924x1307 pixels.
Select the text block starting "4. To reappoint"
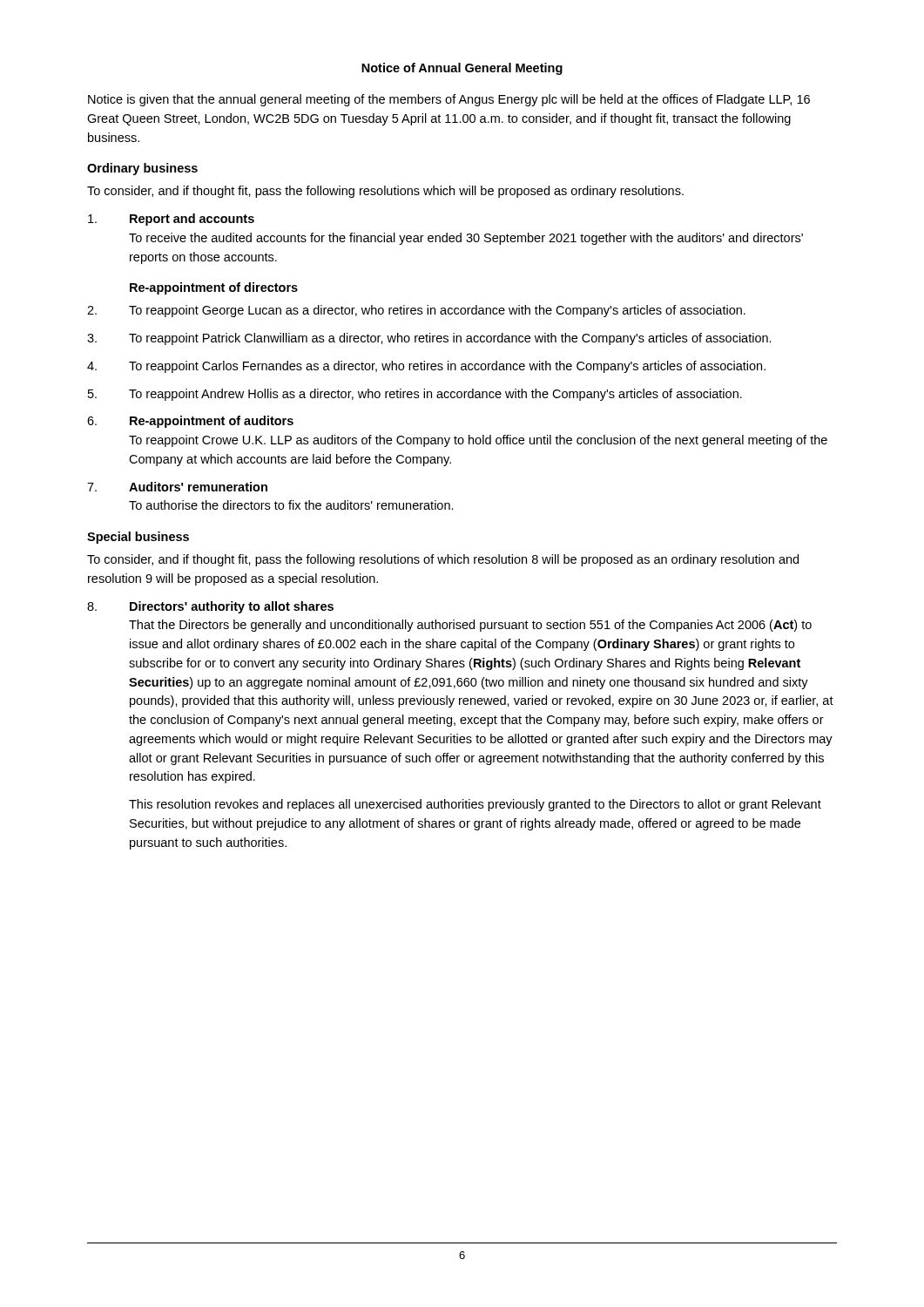[462, 367]
